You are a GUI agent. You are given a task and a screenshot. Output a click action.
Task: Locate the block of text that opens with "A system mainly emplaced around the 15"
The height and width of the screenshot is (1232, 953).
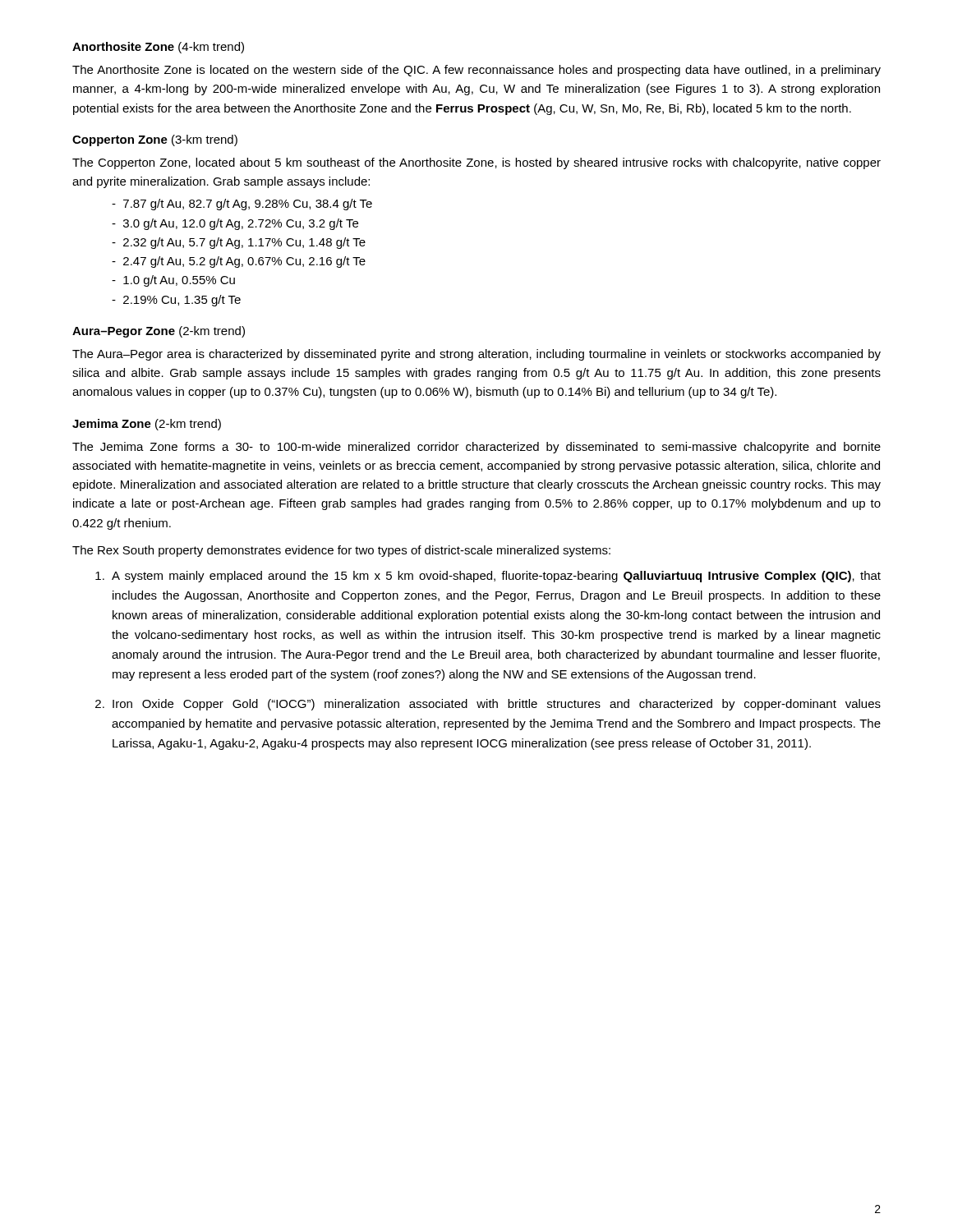point(496,625)
